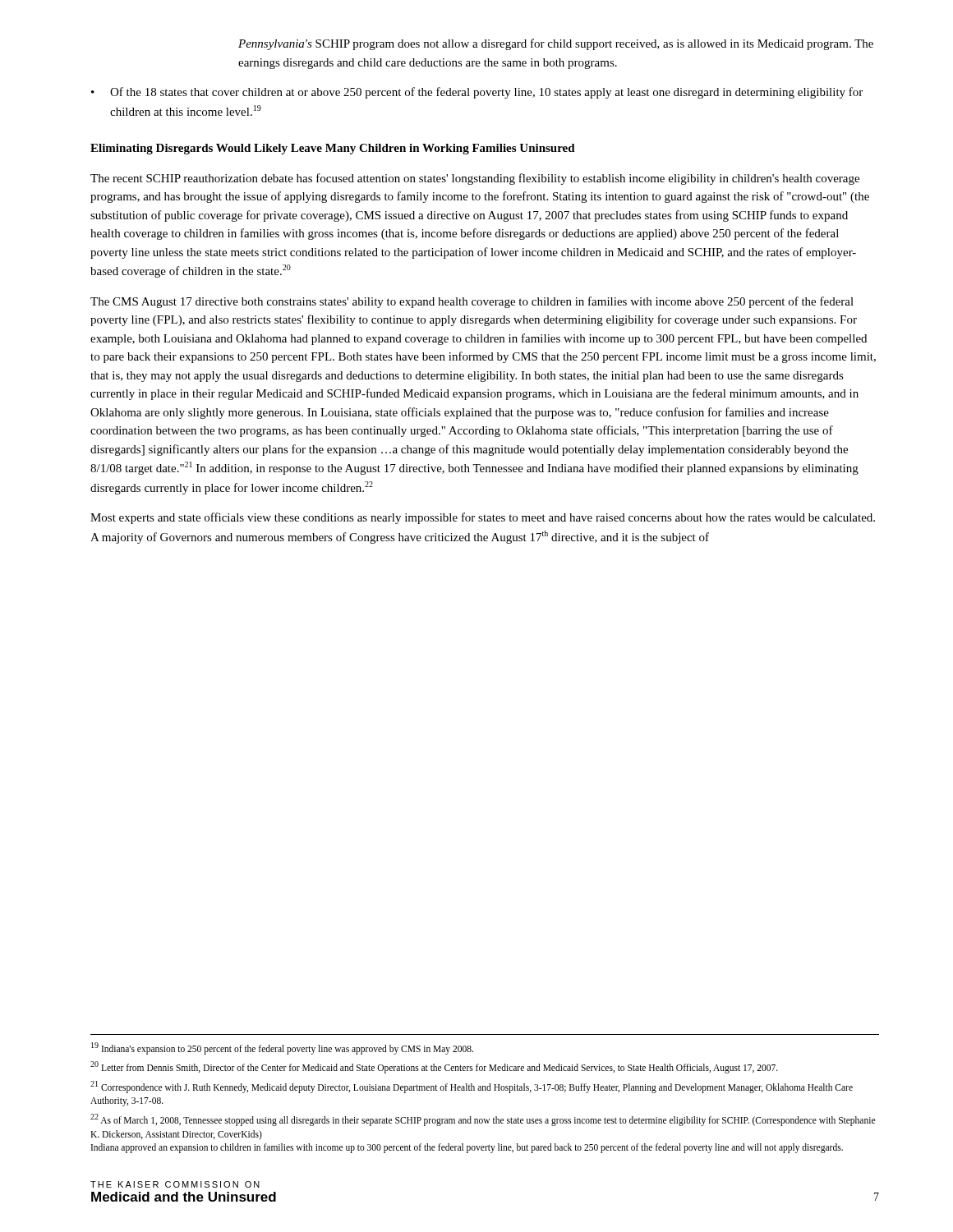Click the passage that begins "Pennsylvania's SCHIP program does not allow"
The image size is (953, 1232).
556,53
